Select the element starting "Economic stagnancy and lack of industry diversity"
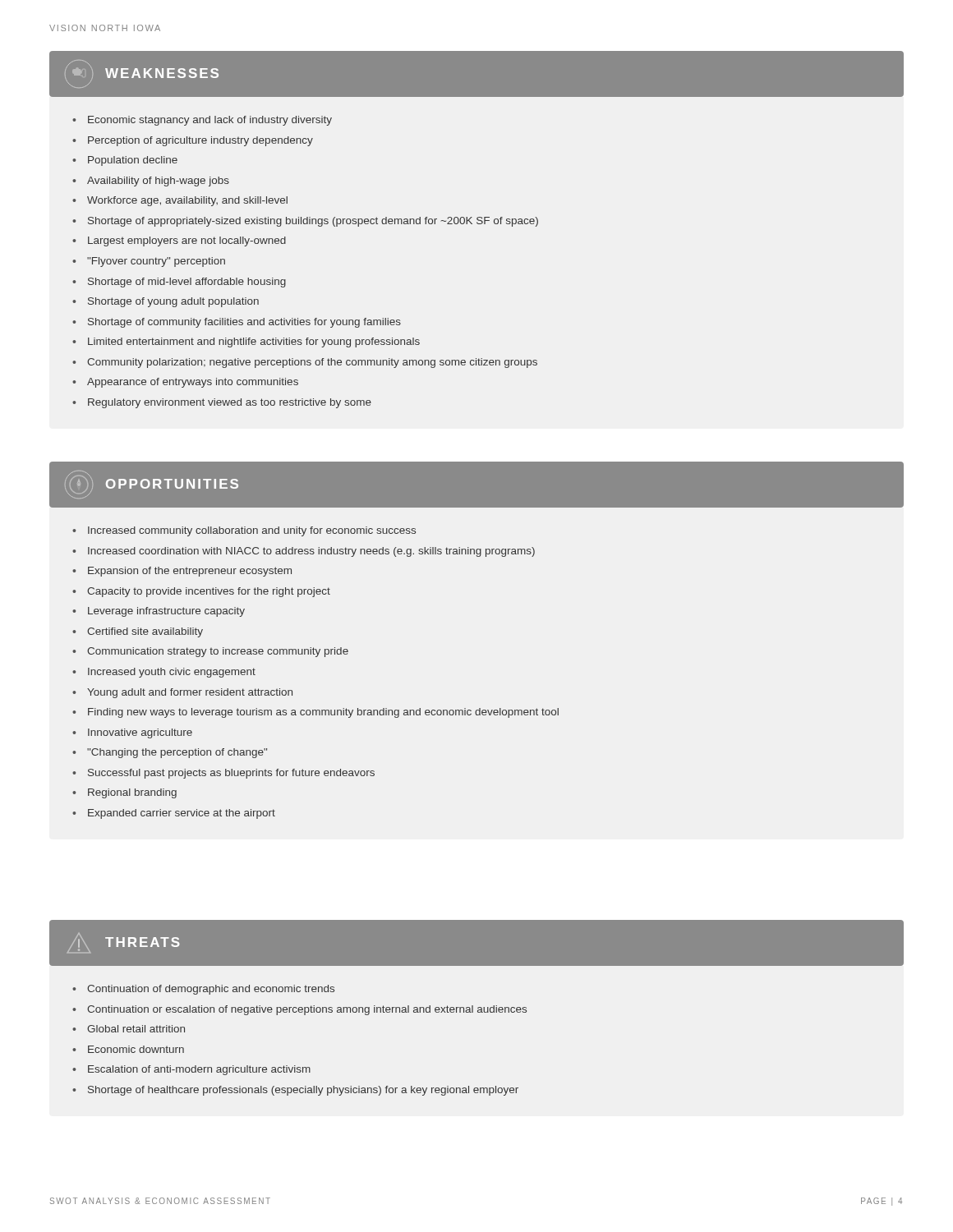953x1232 pixels. coord(209,120)
